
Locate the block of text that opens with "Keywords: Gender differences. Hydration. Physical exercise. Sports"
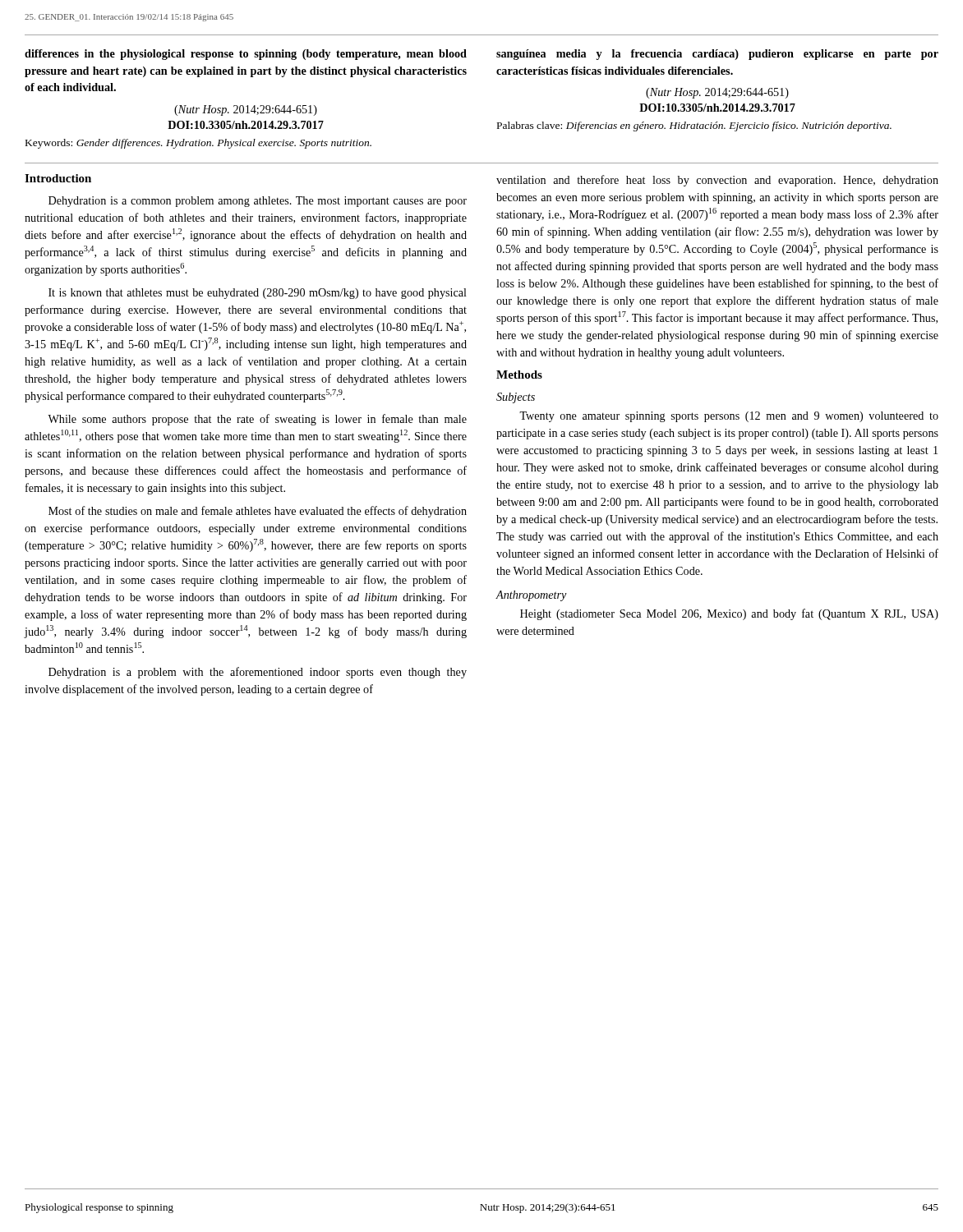(198, 142)
